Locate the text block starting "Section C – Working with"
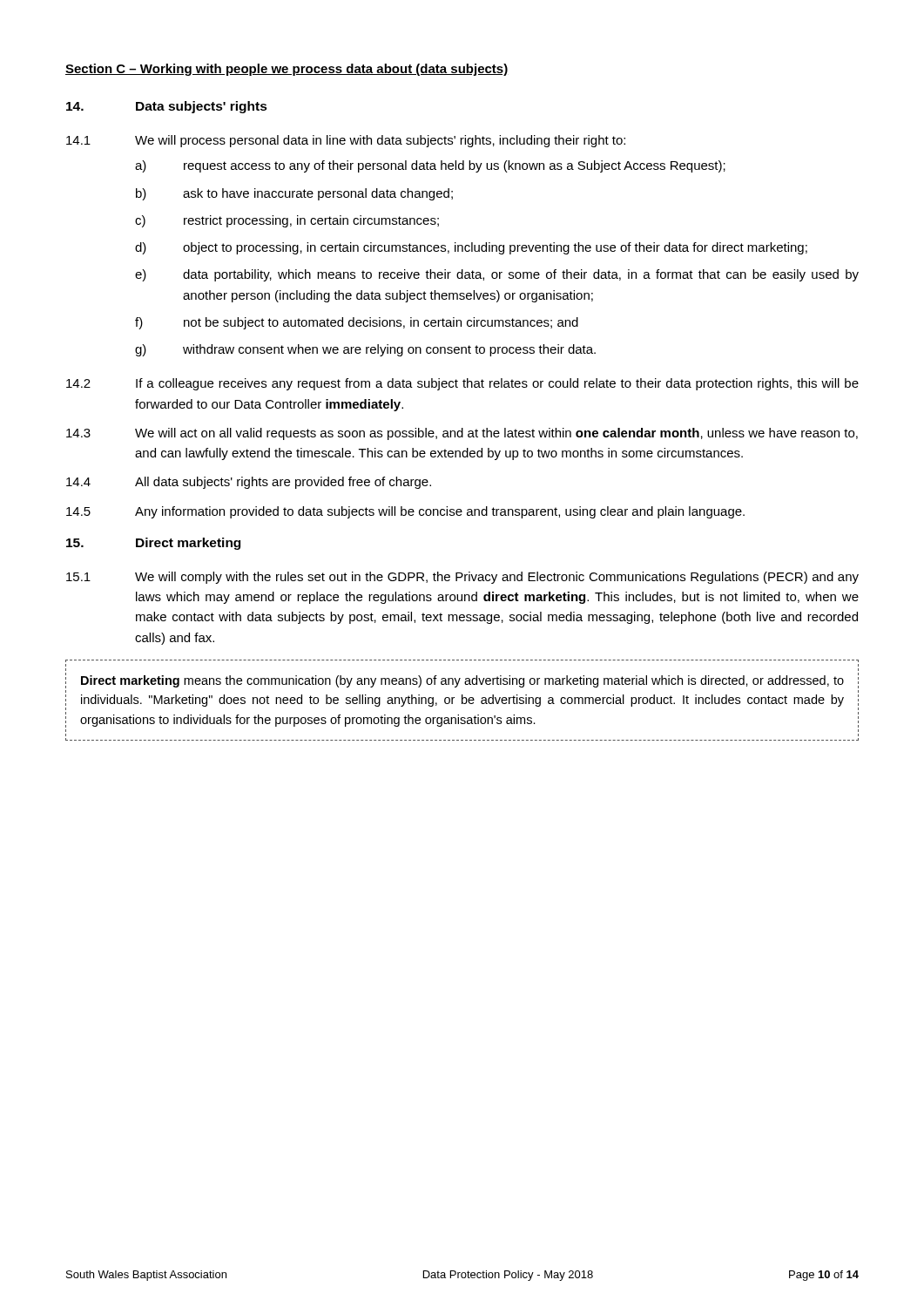Image resolution: width=924 pixels, height=1307 pixels. (287, 68)
